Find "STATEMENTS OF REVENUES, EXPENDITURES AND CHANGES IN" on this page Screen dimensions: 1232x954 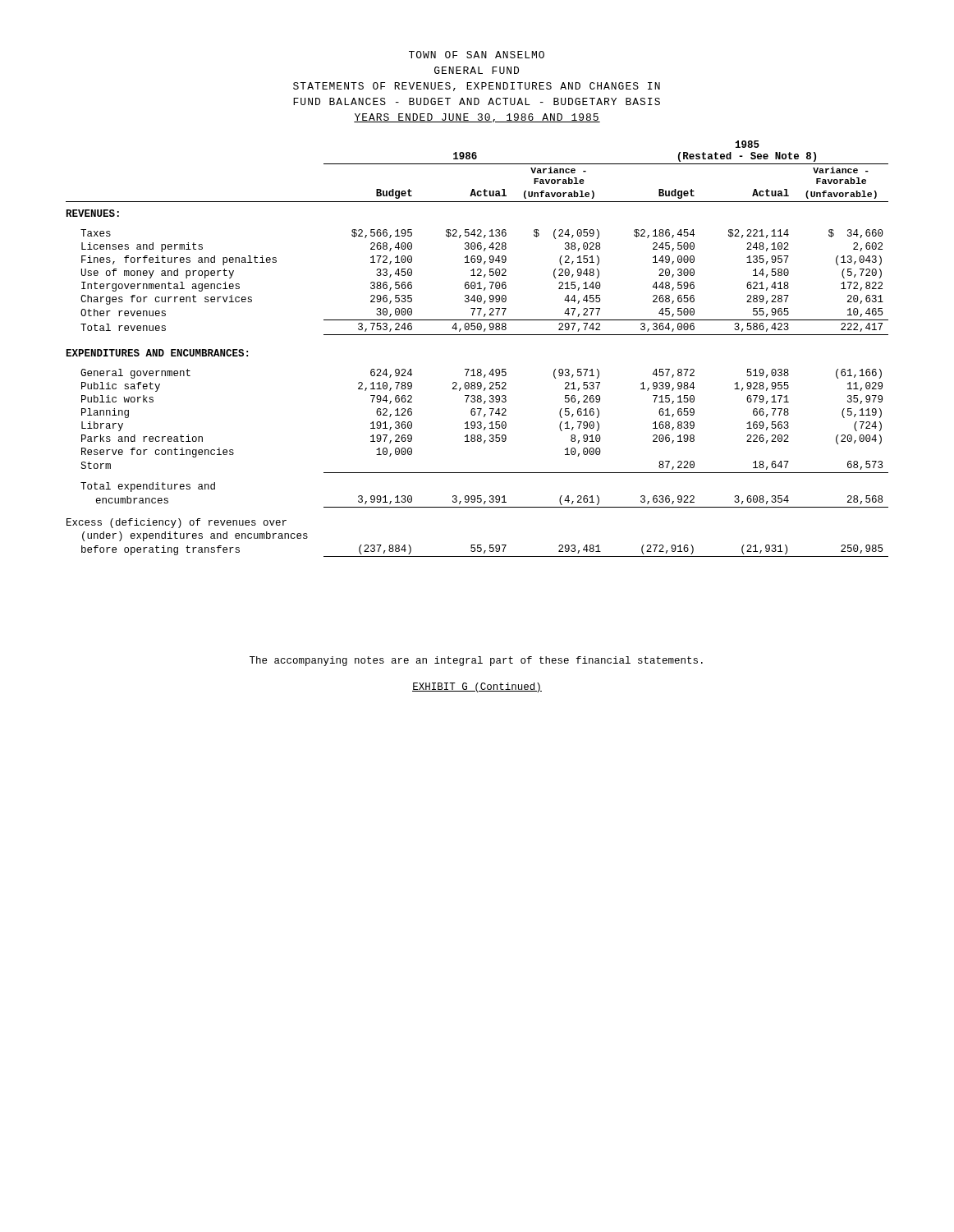pos(477,87)
